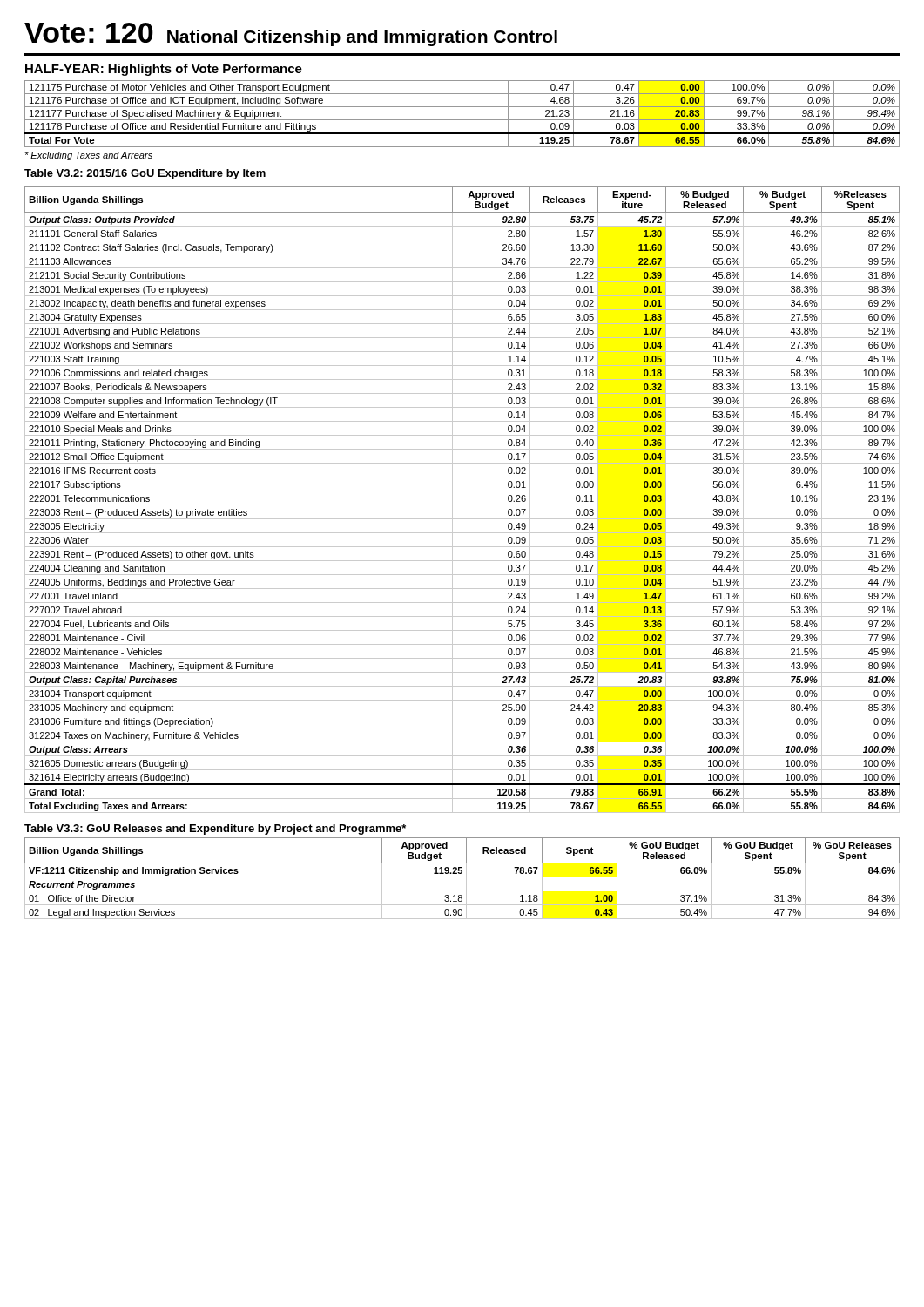The height and width of the screenshot is (1307, 924).
Task: Navigate to the text block starting "Table V3.3: GoU Releases"
Action: [x=215, y=828]
